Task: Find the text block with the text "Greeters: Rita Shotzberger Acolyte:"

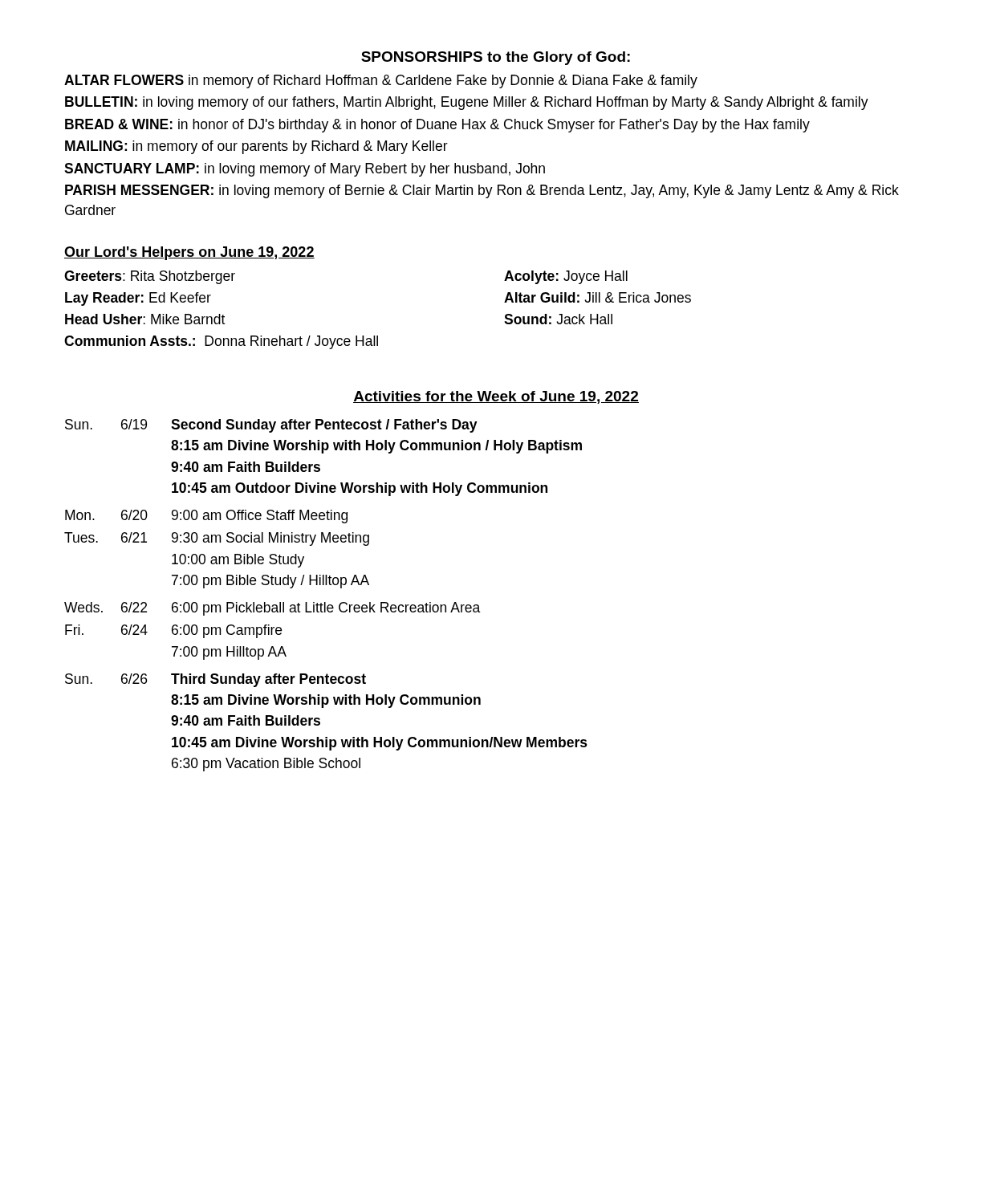Action: coord(496,309)
